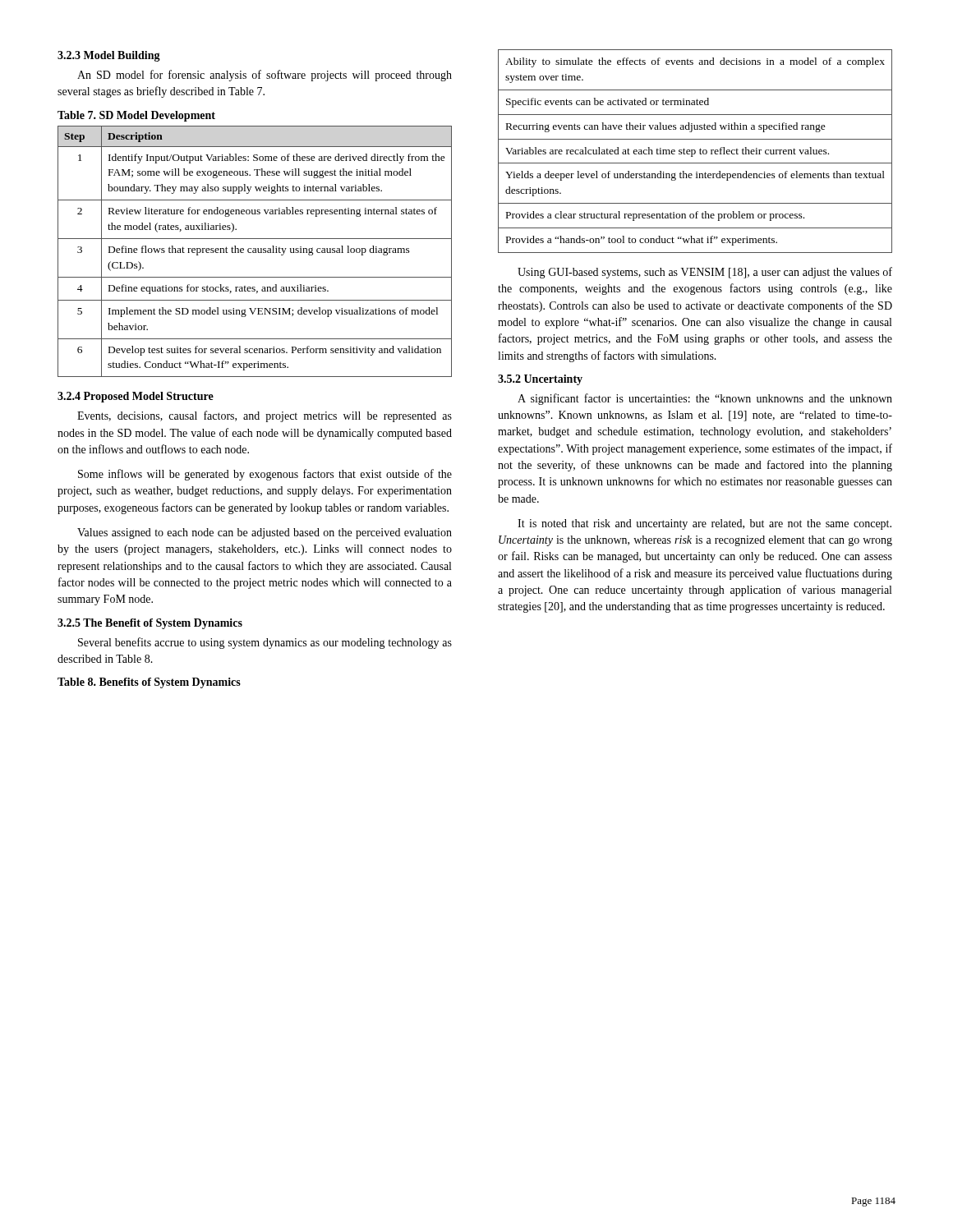Navigate to the text starting "3.5.2 Uncertainty"

coord(540,380)
